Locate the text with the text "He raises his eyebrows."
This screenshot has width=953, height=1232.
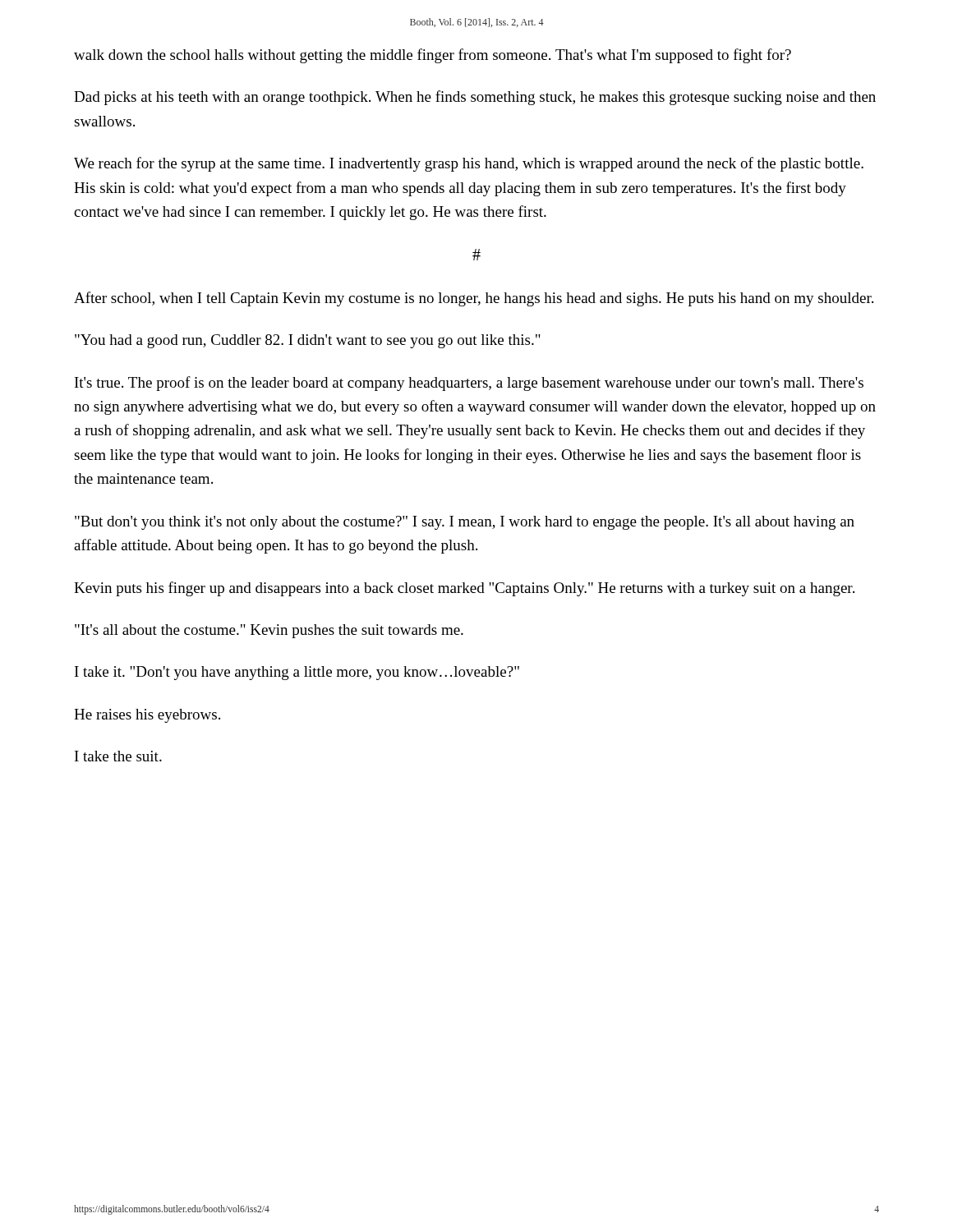click(148, 714)
